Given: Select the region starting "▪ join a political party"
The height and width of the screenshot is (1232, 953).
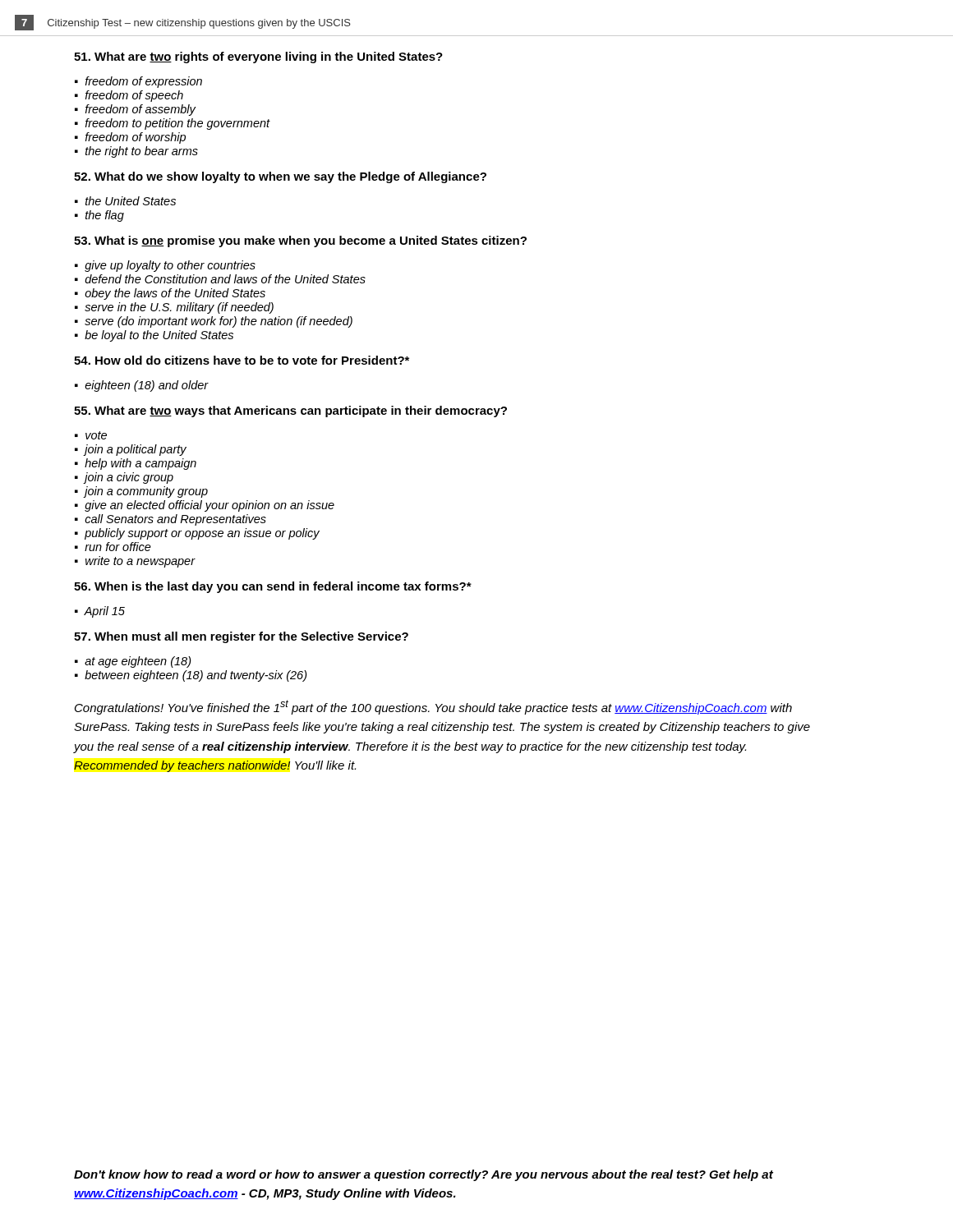Looking at the screenshot, I should pyautogui.click(x=131, y=450).
